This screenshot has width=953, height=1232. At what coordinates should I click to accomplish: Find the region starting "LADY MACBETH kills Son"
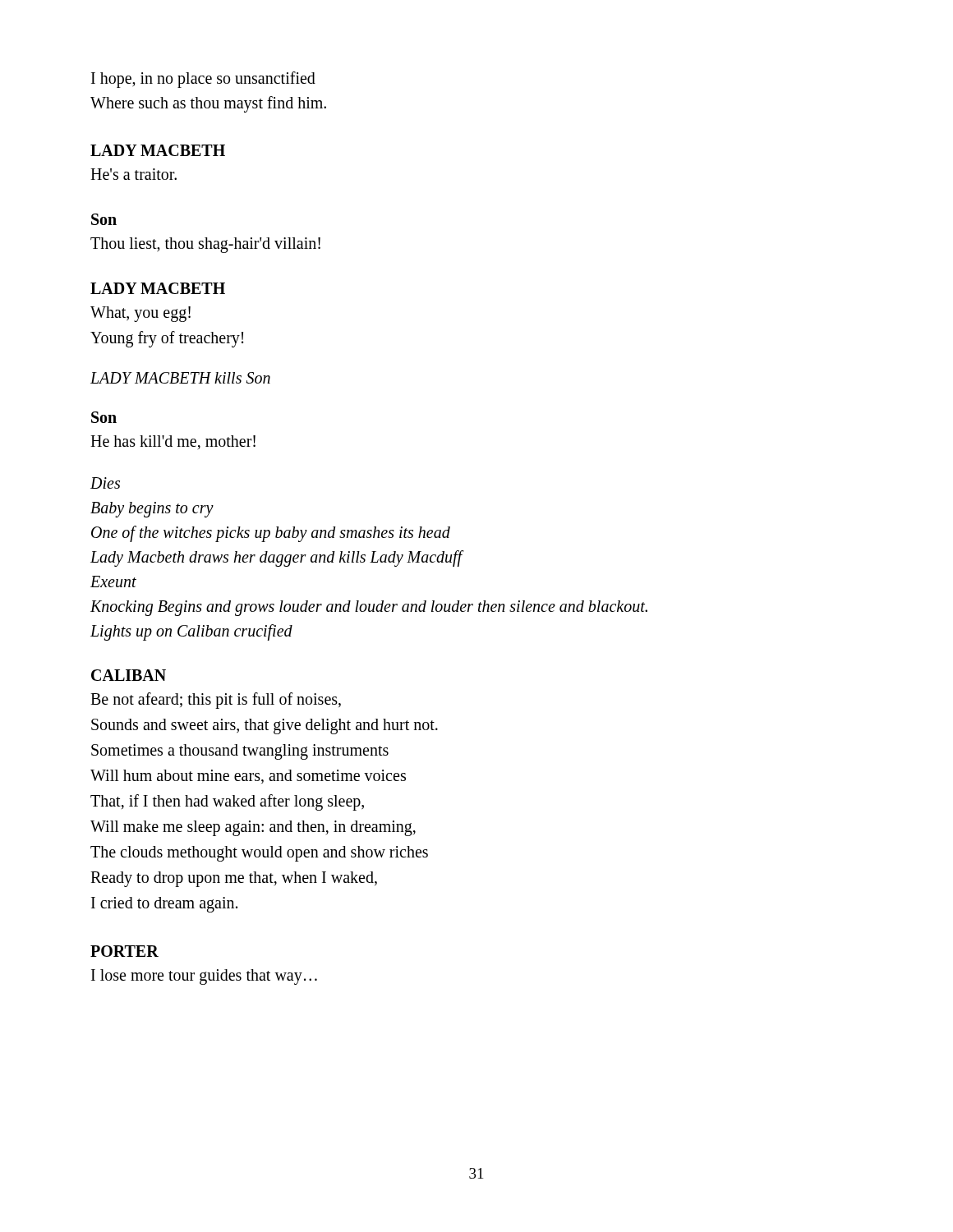(x=180, y=378)
